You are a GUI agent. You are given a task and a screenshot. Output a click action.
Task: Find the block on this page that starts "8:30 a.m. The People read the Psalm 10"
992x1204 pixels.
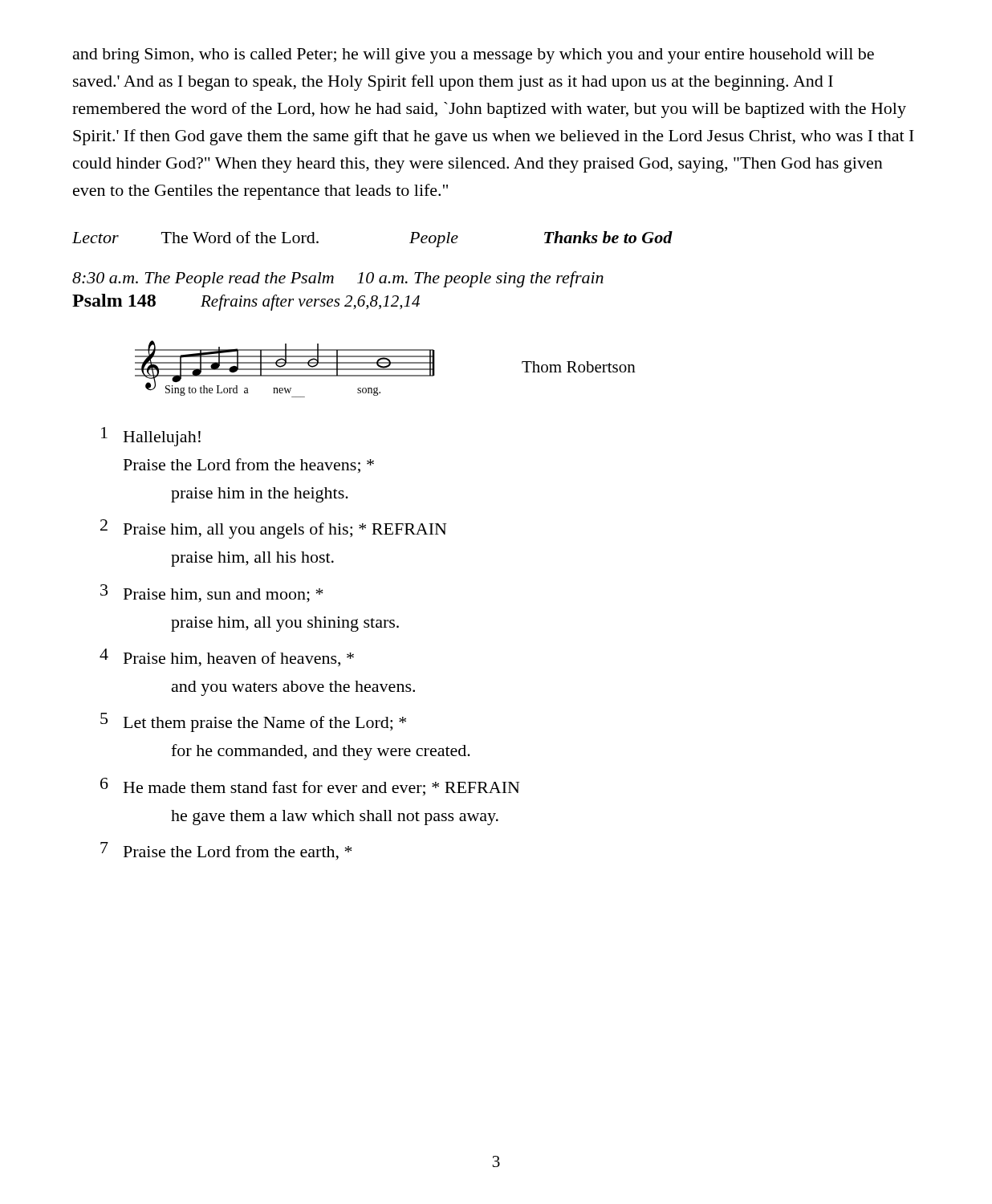(x=496, y=289)
